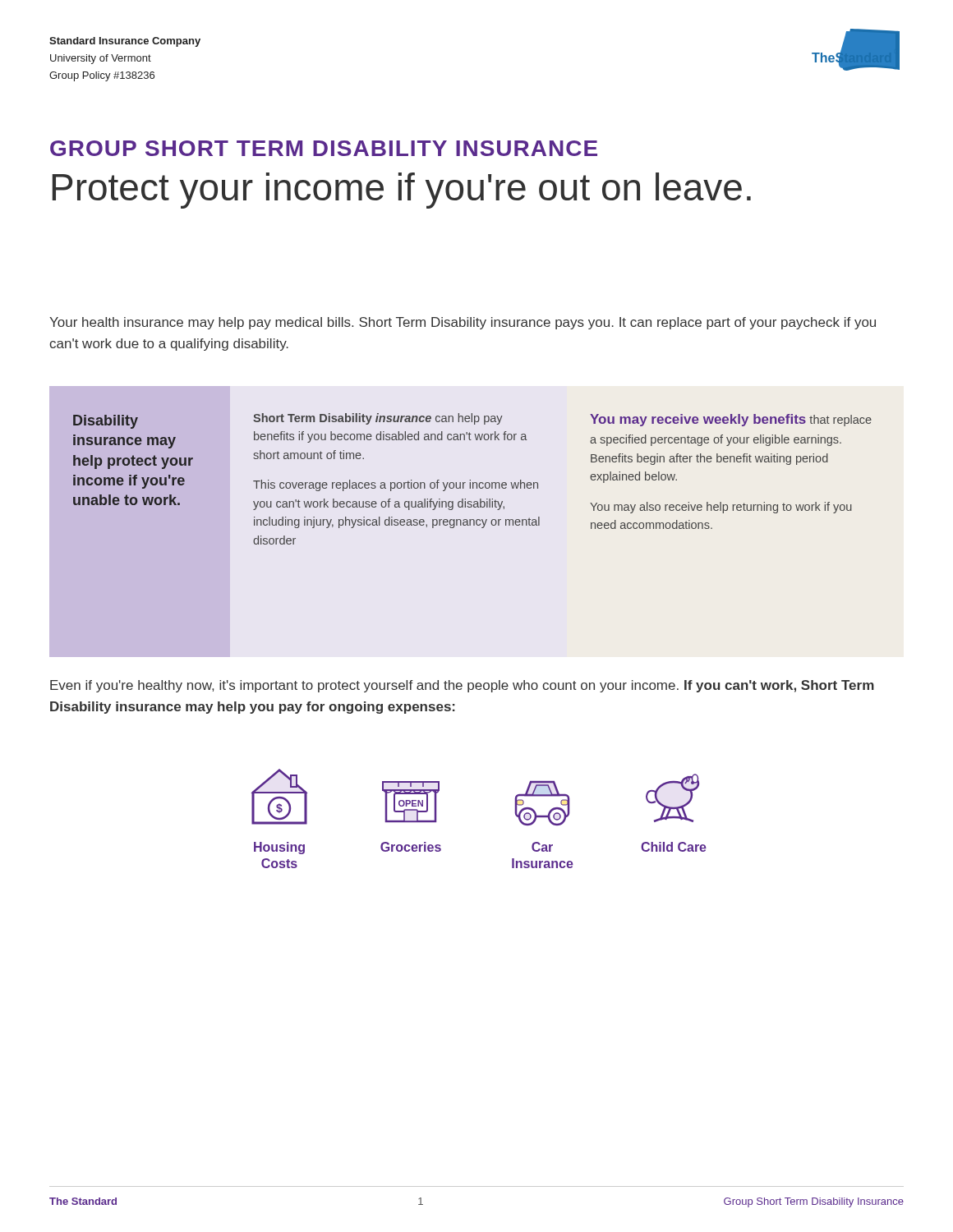This screenshot has height=1232, width=953.
Task: Find the text block containing "Short Term Disability insurance can help pay"
Action: (x=398, y=479)
